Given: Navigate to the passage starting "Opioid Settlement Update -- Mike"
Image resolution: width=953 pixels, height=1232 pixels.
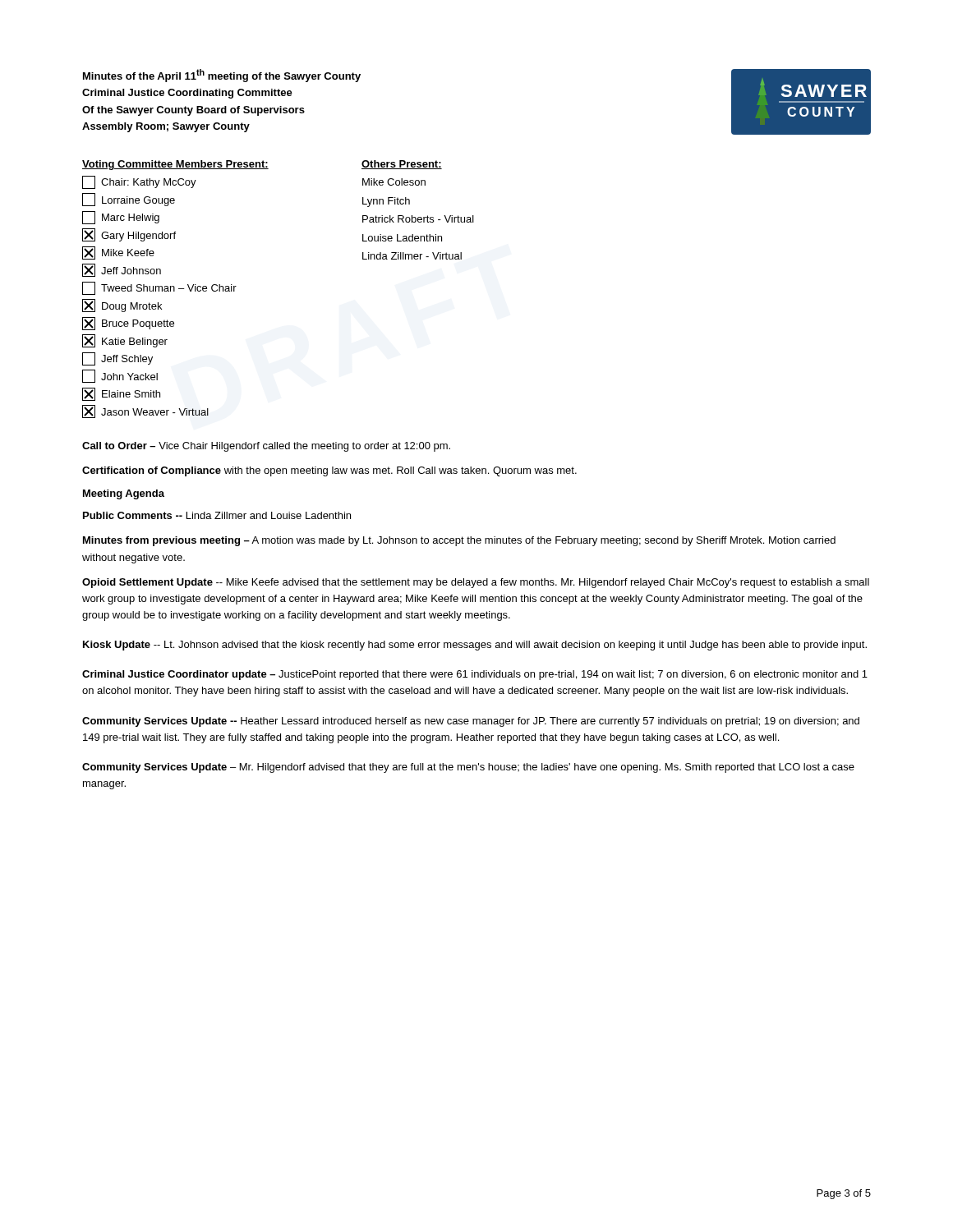Looking at the screenshot, I should pyautogui.click(x=476, y=598).
